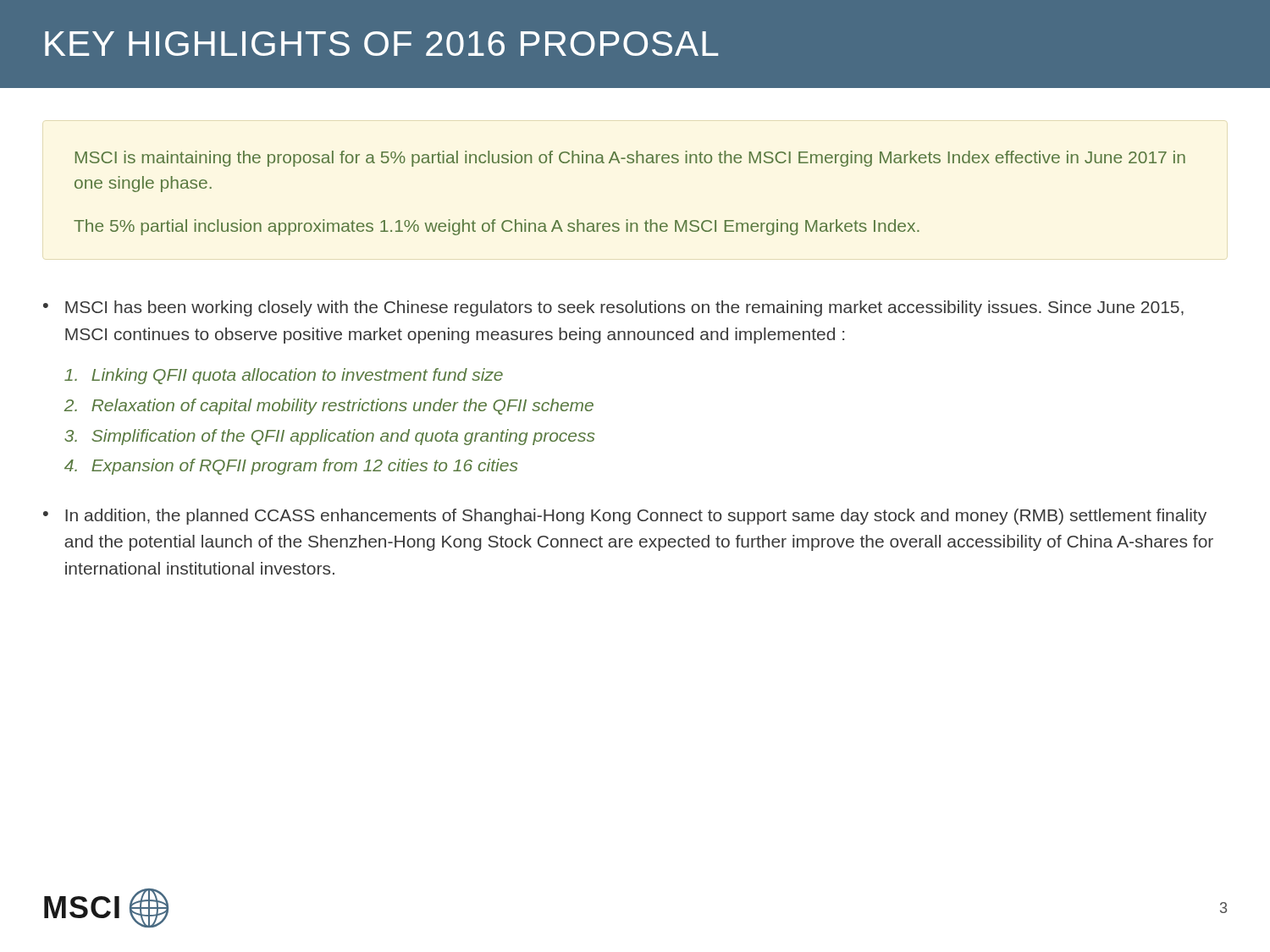The image size is (1270, 952).
Task: Where is the passage that starts "MSCI is maintaining"?
Action: (630, 159)
